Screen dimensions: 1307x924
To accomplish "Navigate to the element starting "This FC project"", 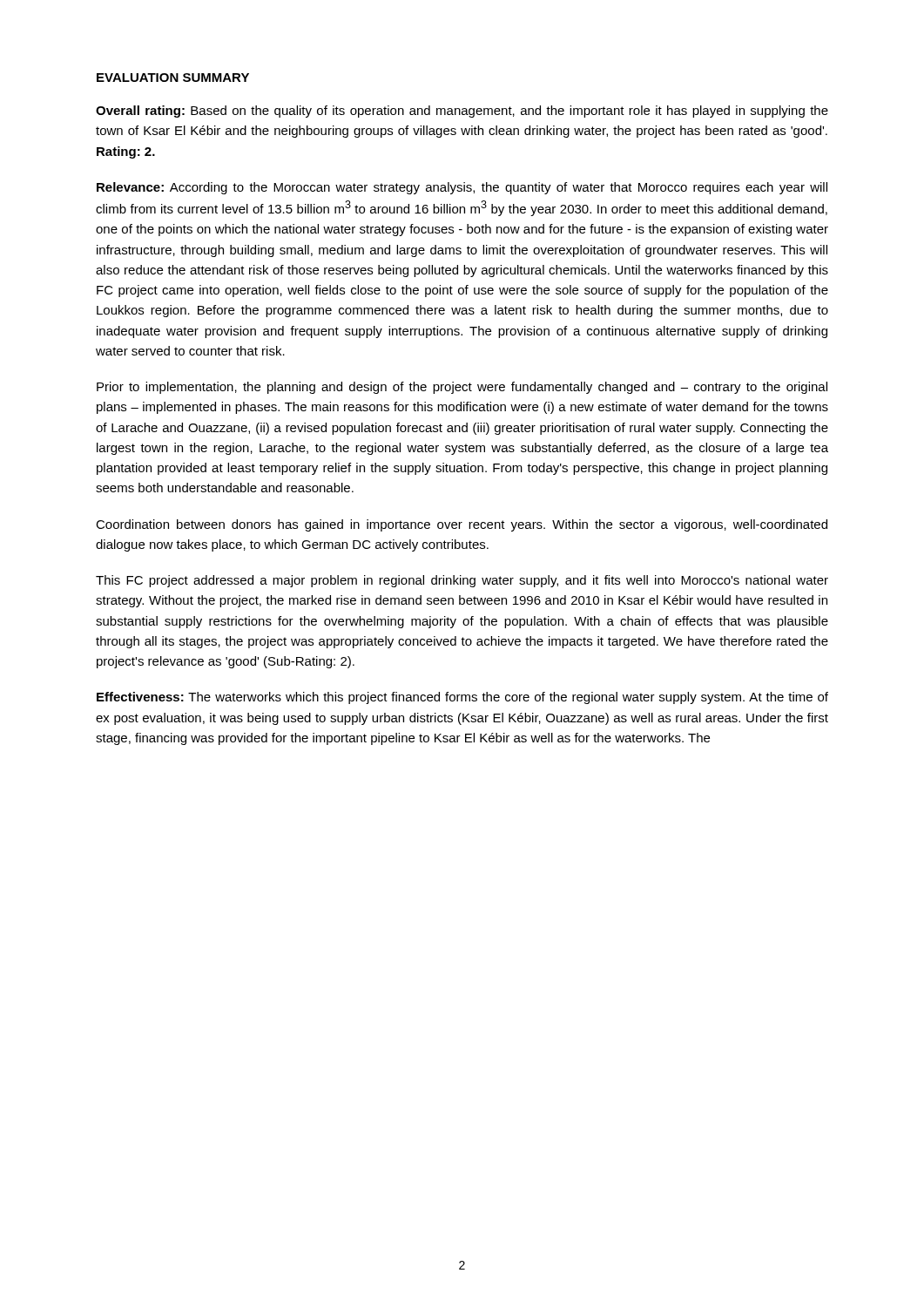I will (x=462, y=620).
